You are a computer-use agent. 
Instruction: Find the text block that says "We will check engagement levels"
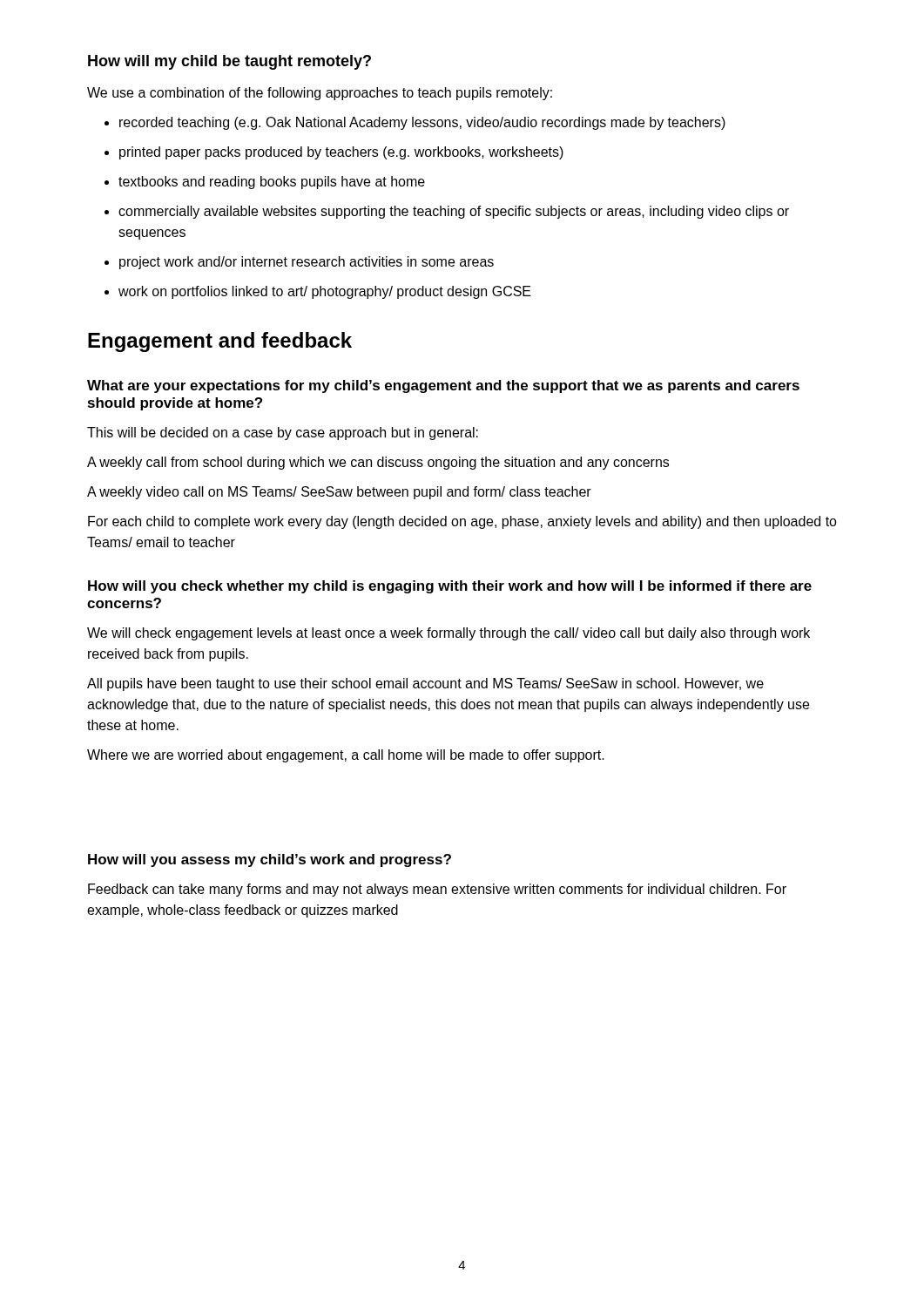coord(462,644)
